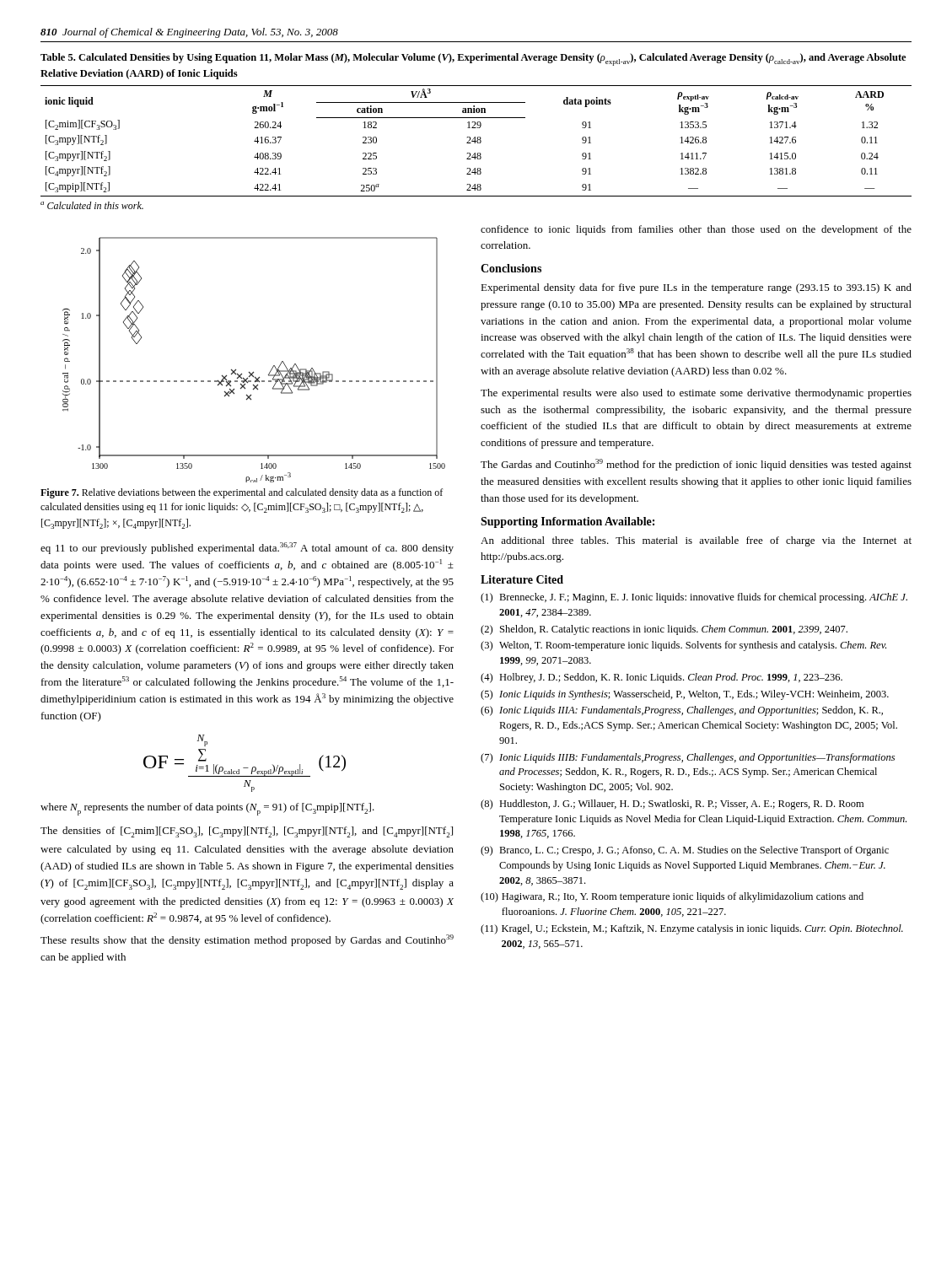Where is the passage that starts "(8)Huddleston, J. G.; Willauer, H. D.;"?
The image size is (952, 1265).
click(x=696, y=819)
